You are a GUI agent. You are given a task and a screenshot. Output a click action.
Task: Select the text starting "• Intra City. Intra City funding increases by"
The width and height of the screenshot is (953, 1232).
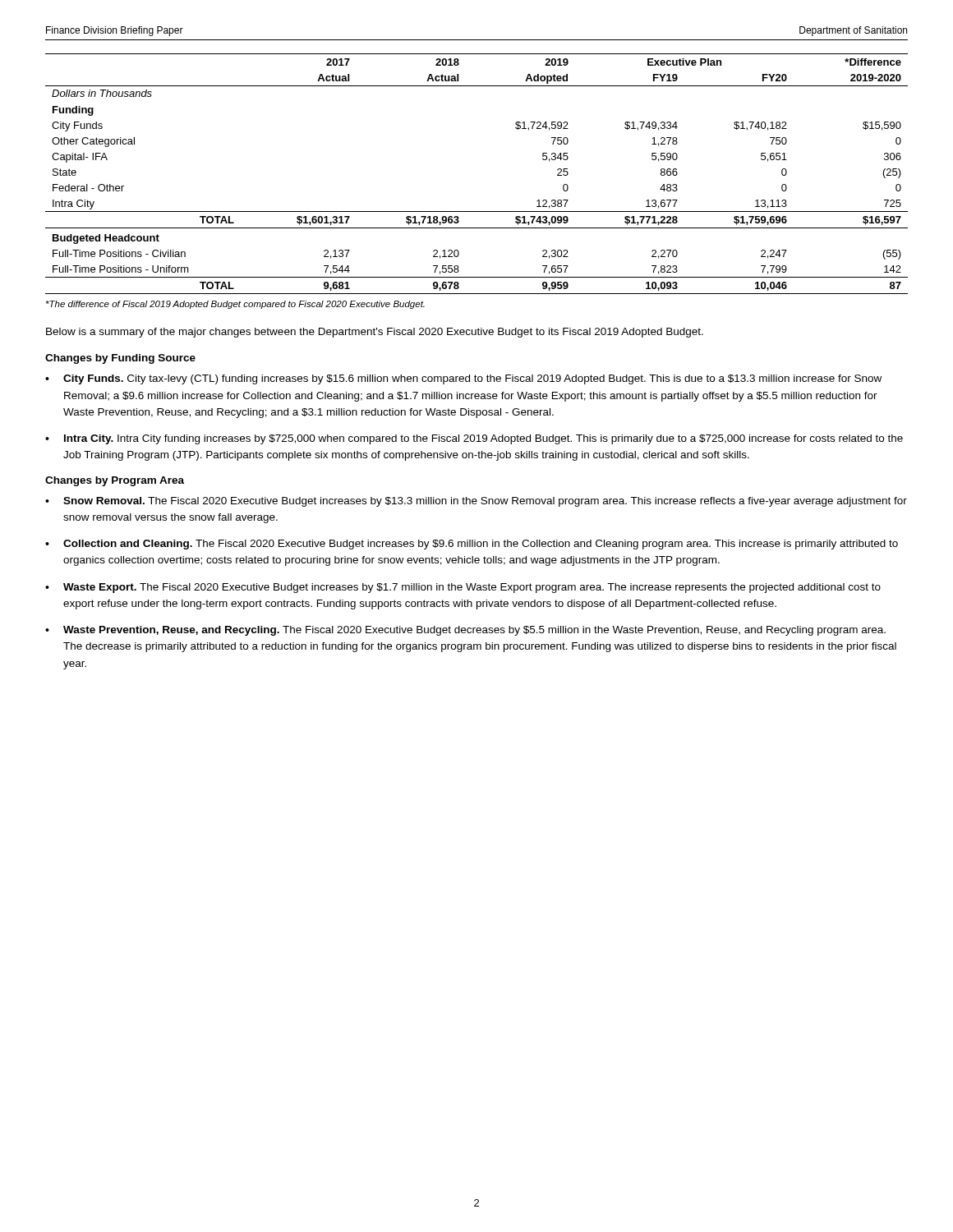pos(476,447)
